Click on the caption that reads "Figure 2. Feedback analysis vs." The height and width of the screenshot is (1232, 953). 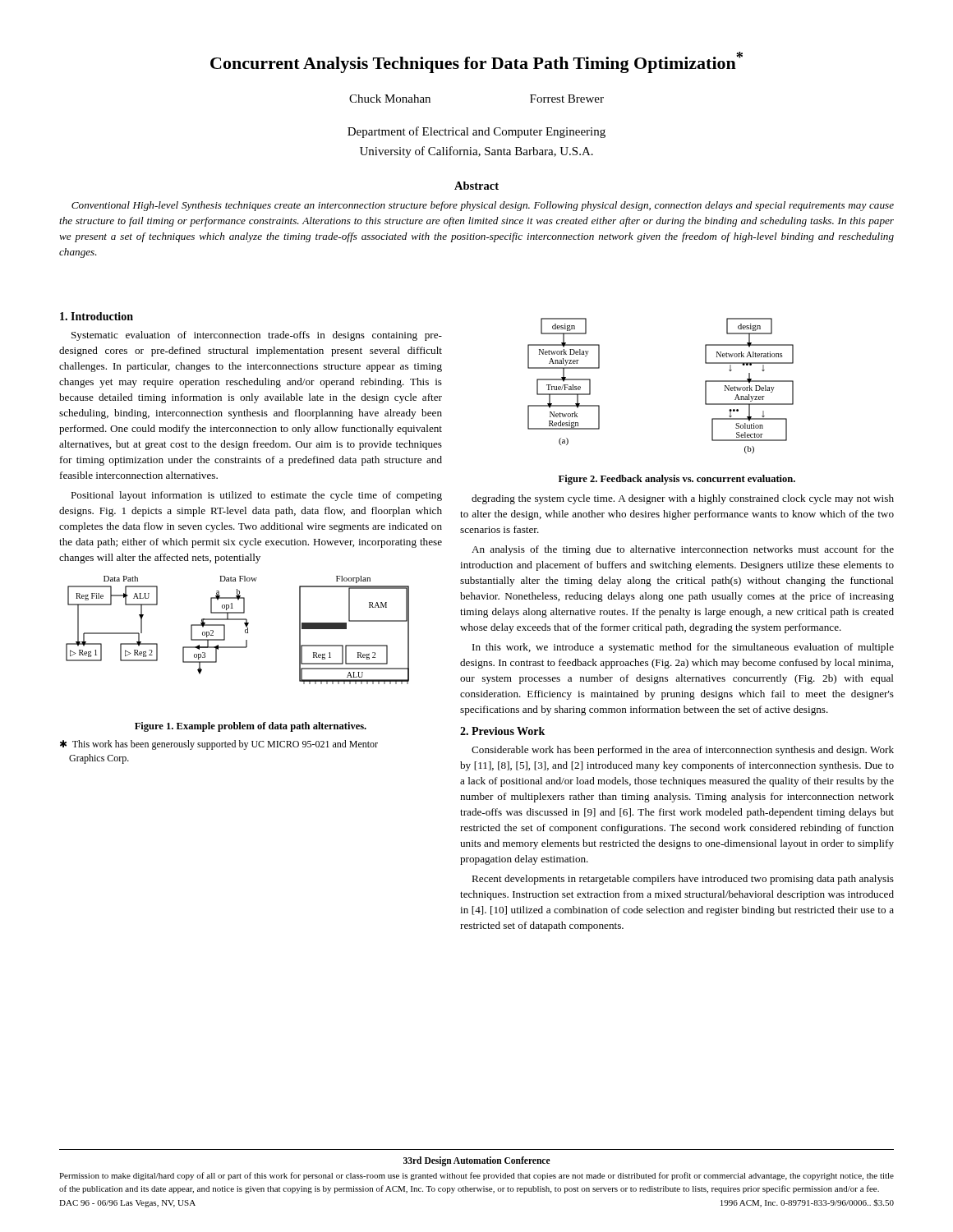(677, 479)
